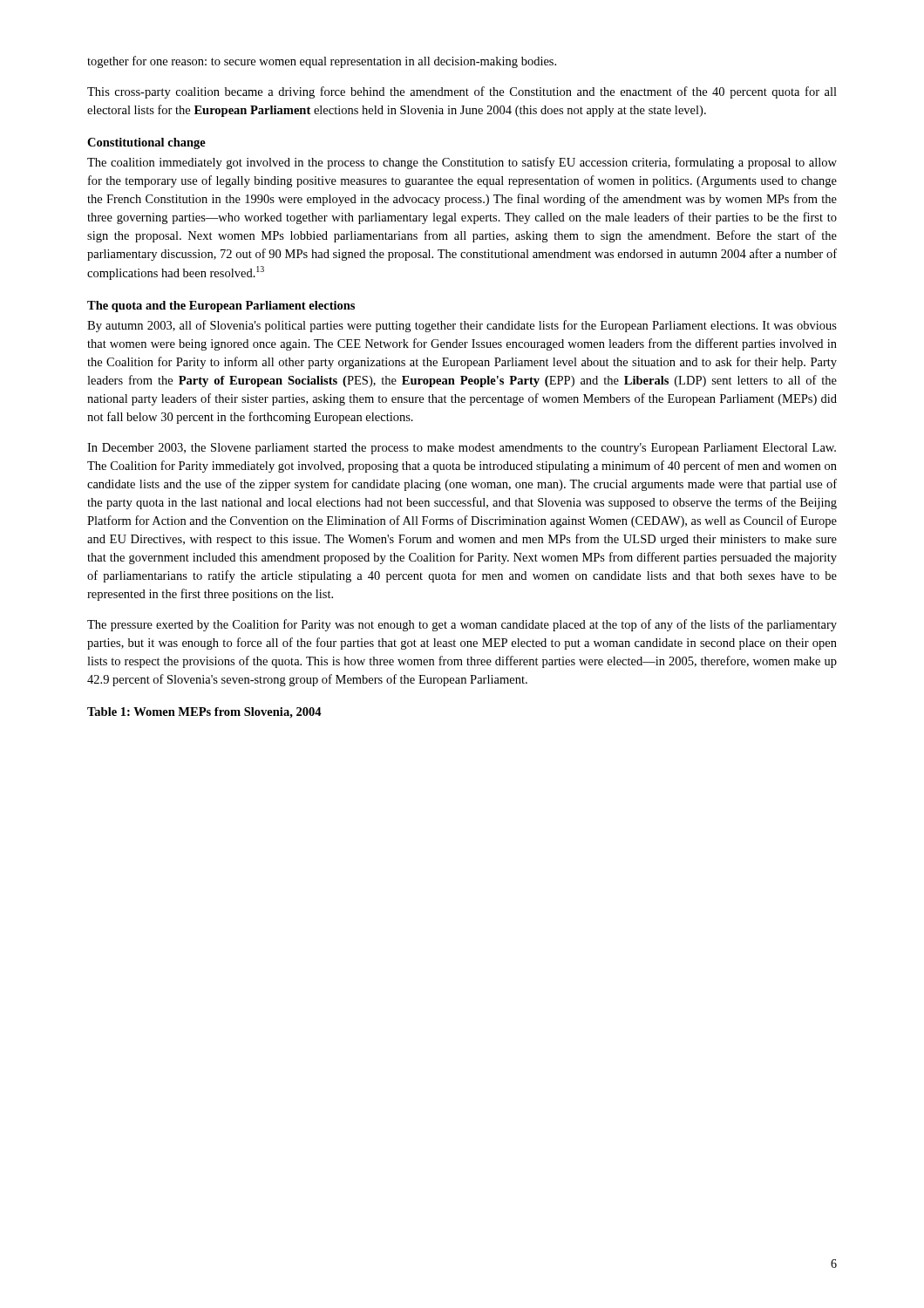The image size is (924, 1308).
Task: Click on the section header containing "Table 1: Women MEPs from Slovenia, 2004"
Action: pyautogui.click(x=204, y=712)
